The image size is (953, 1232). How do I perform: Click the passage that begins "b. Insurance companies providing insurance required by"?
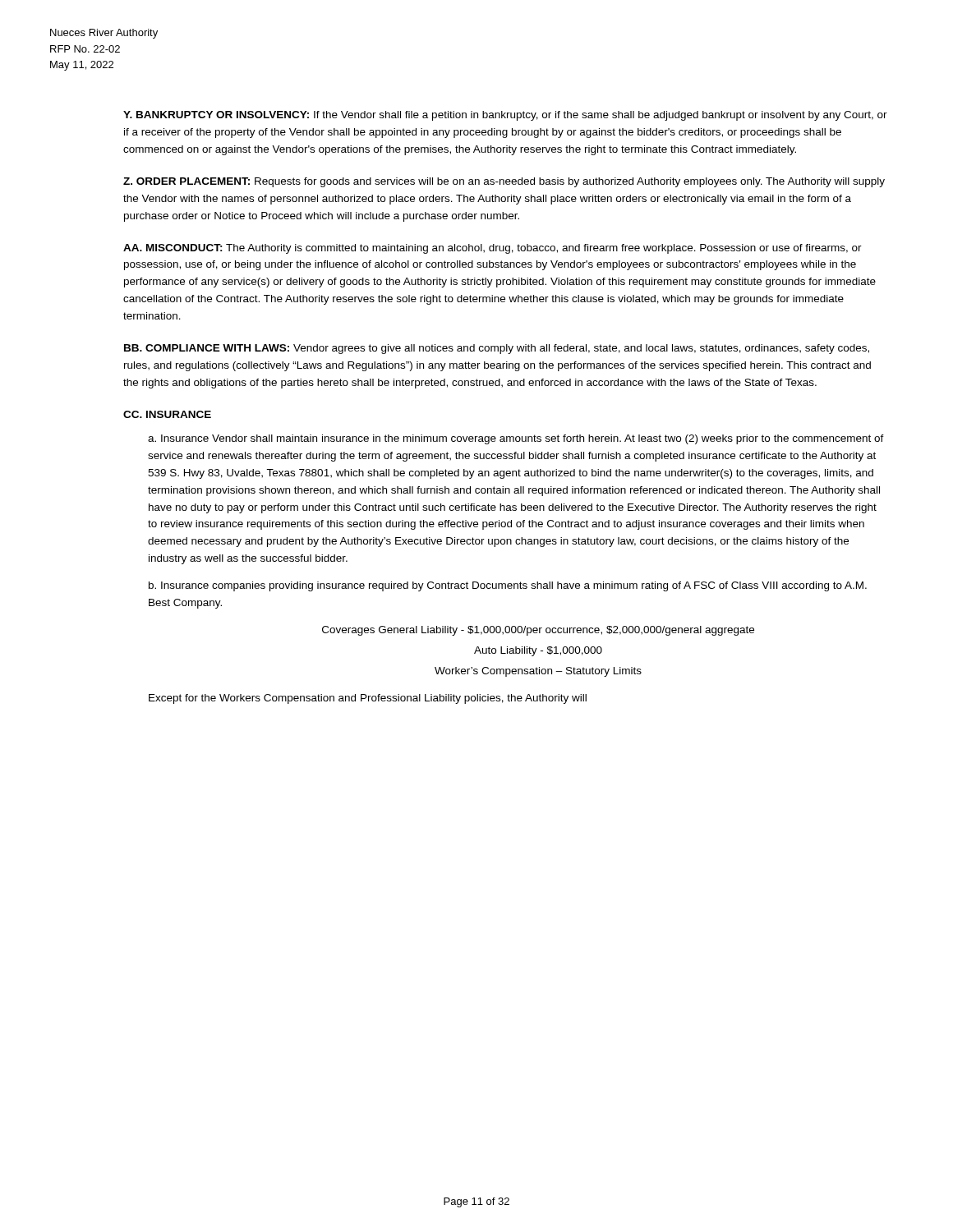coord(508,594)
